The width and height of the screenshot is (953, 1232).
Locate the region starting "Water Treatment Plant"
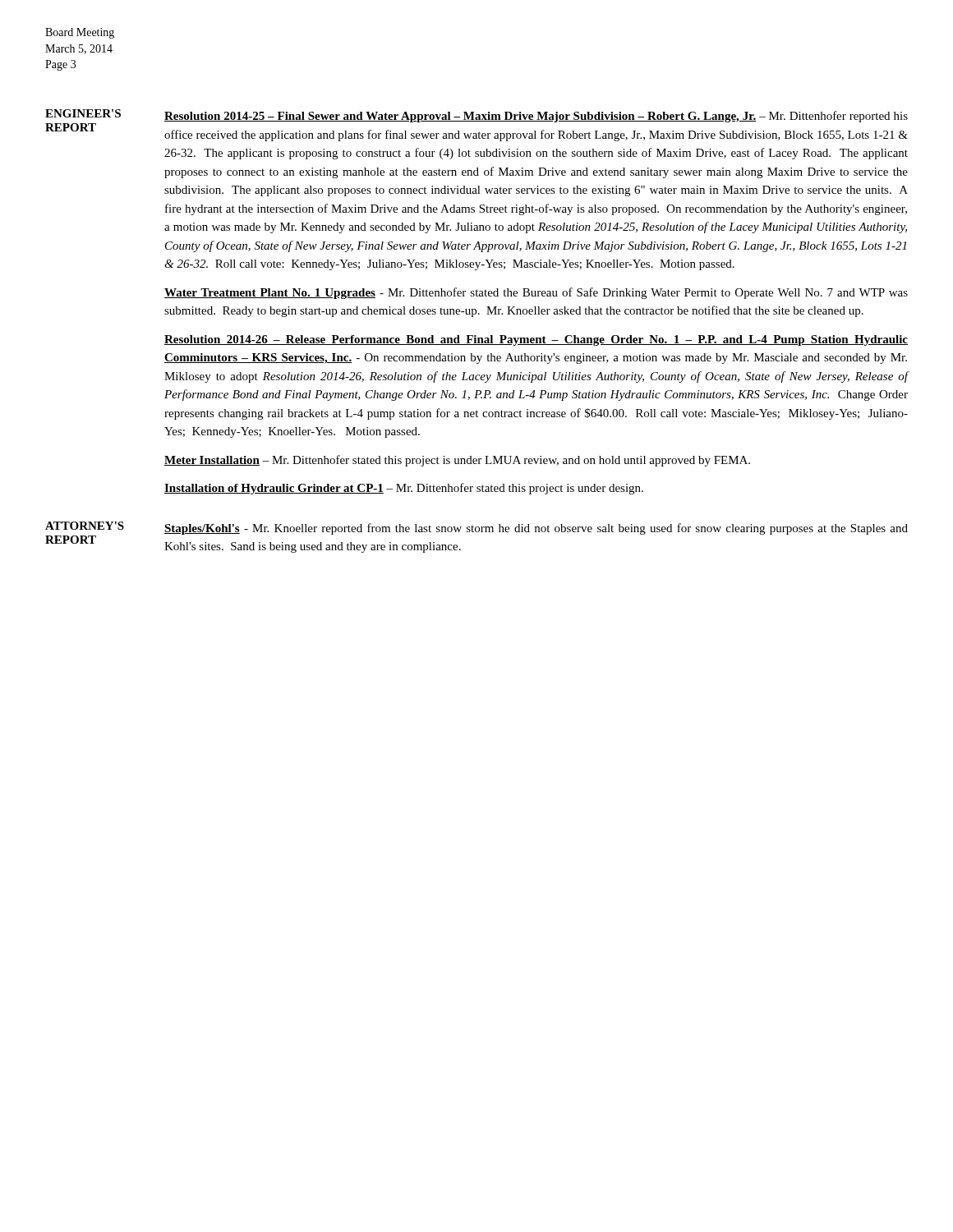[536, 301]
